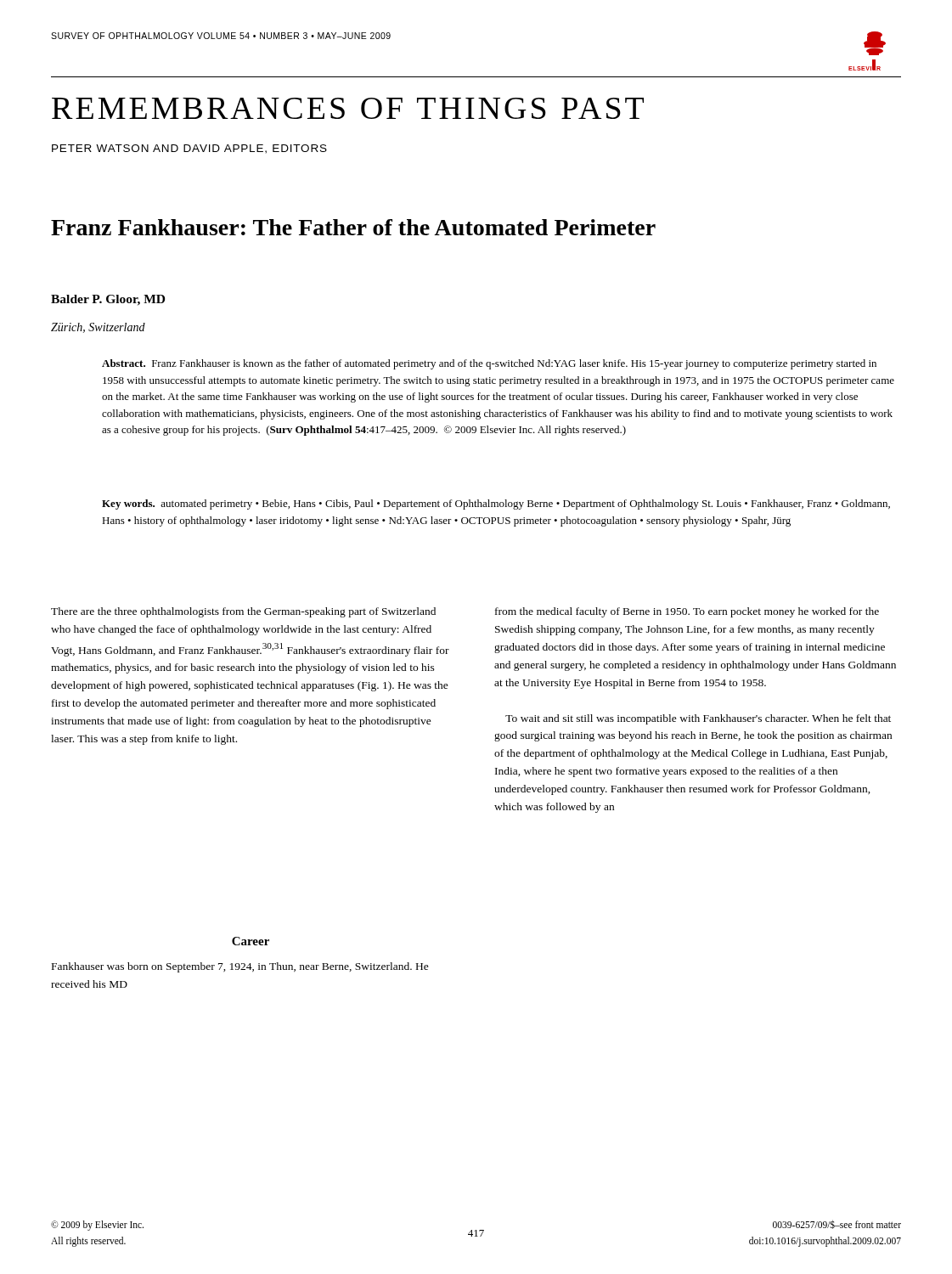This screenshot has height=1274, width=952.
Task: Navigate to the text block starting "Key words. automated perimetry"
Action: (496, 512)
